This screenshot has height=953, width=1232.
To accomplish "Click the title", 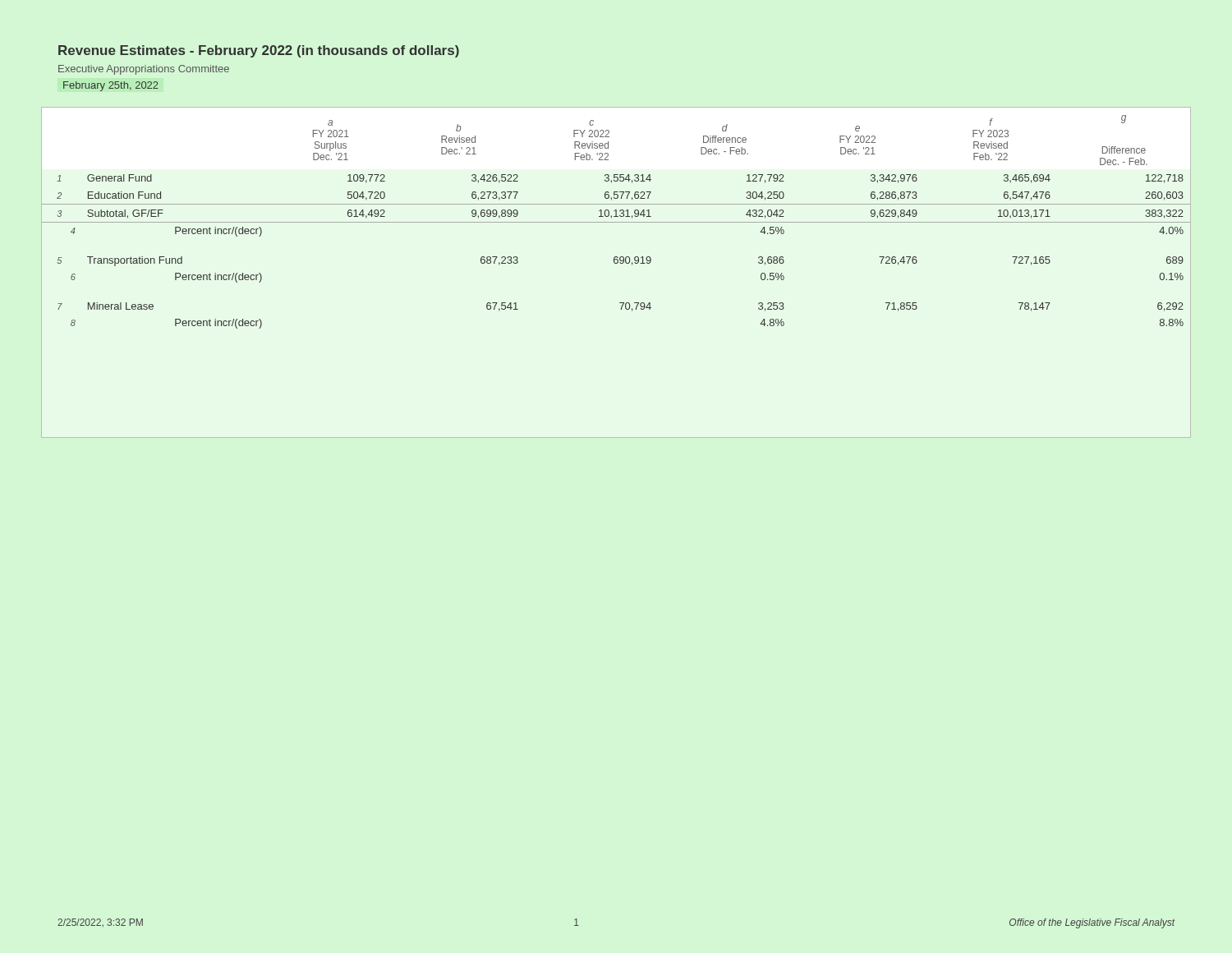I will pos(258,51).
